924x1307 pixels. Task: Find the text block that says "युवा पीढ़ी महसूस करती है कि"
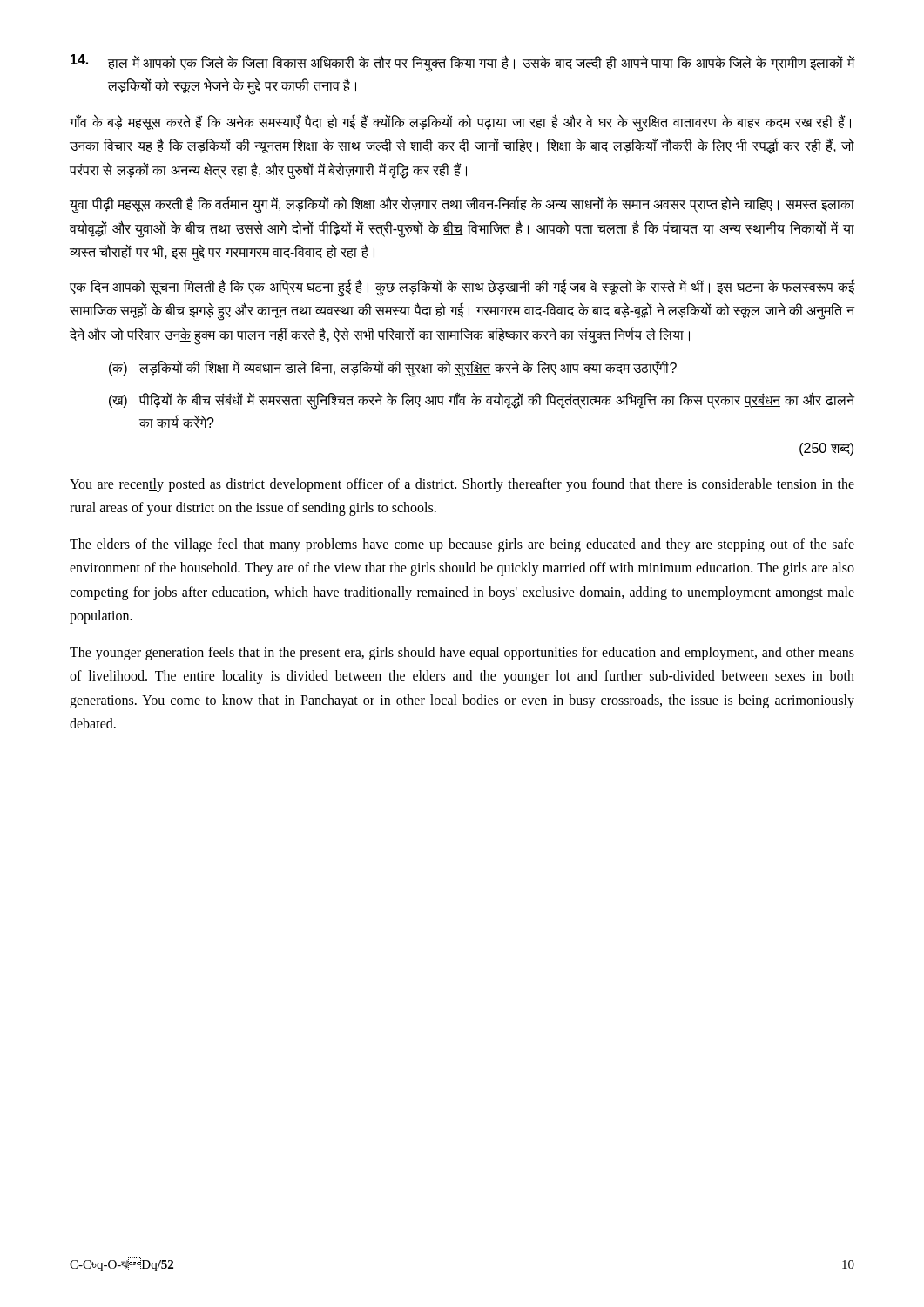click(462, 229)
